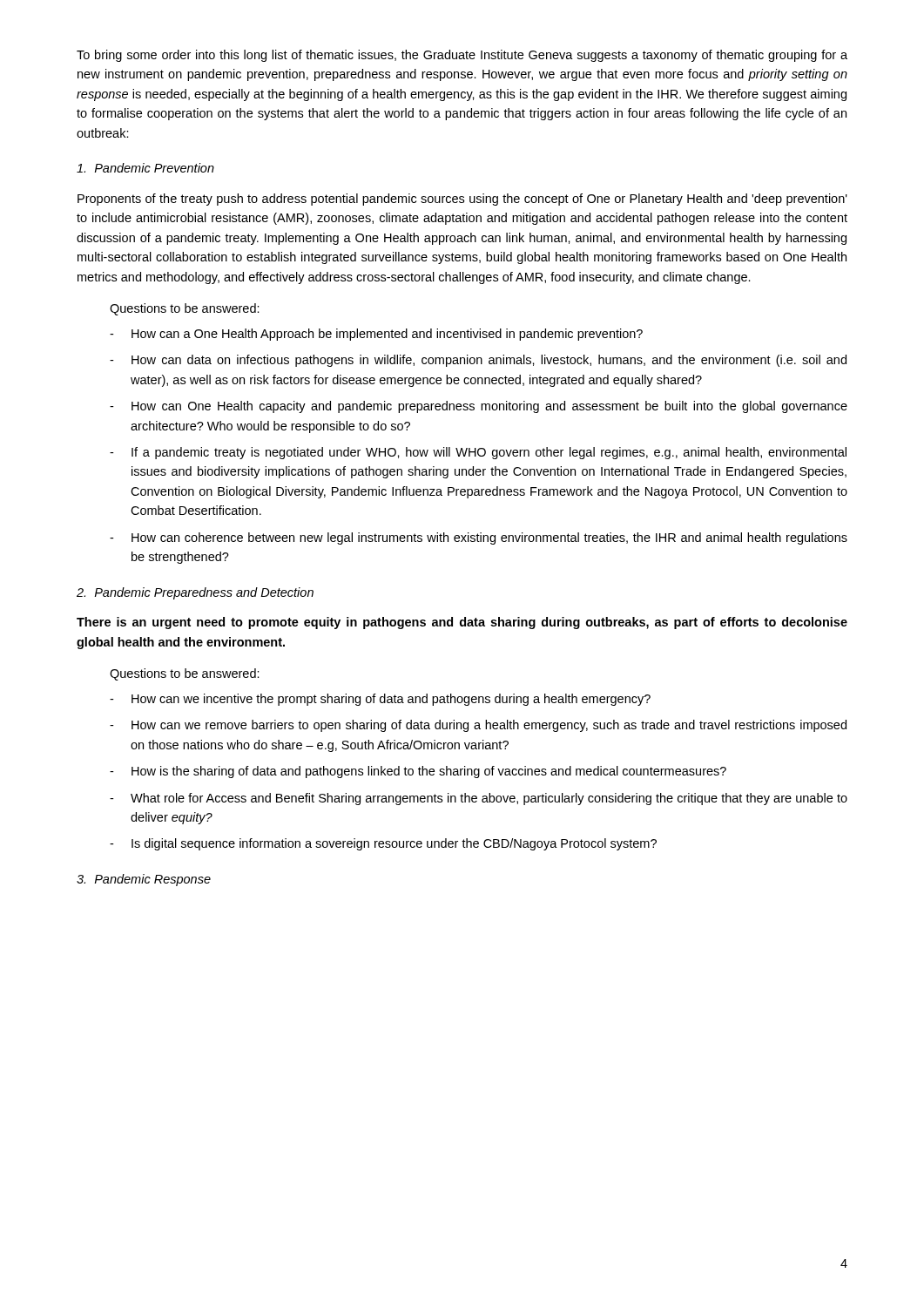Image resolution: width=924 pixels, height=1307 pixels.
Task: Locate the block starting "- How can we remove barriers"
Action: (x=479, y=735)
